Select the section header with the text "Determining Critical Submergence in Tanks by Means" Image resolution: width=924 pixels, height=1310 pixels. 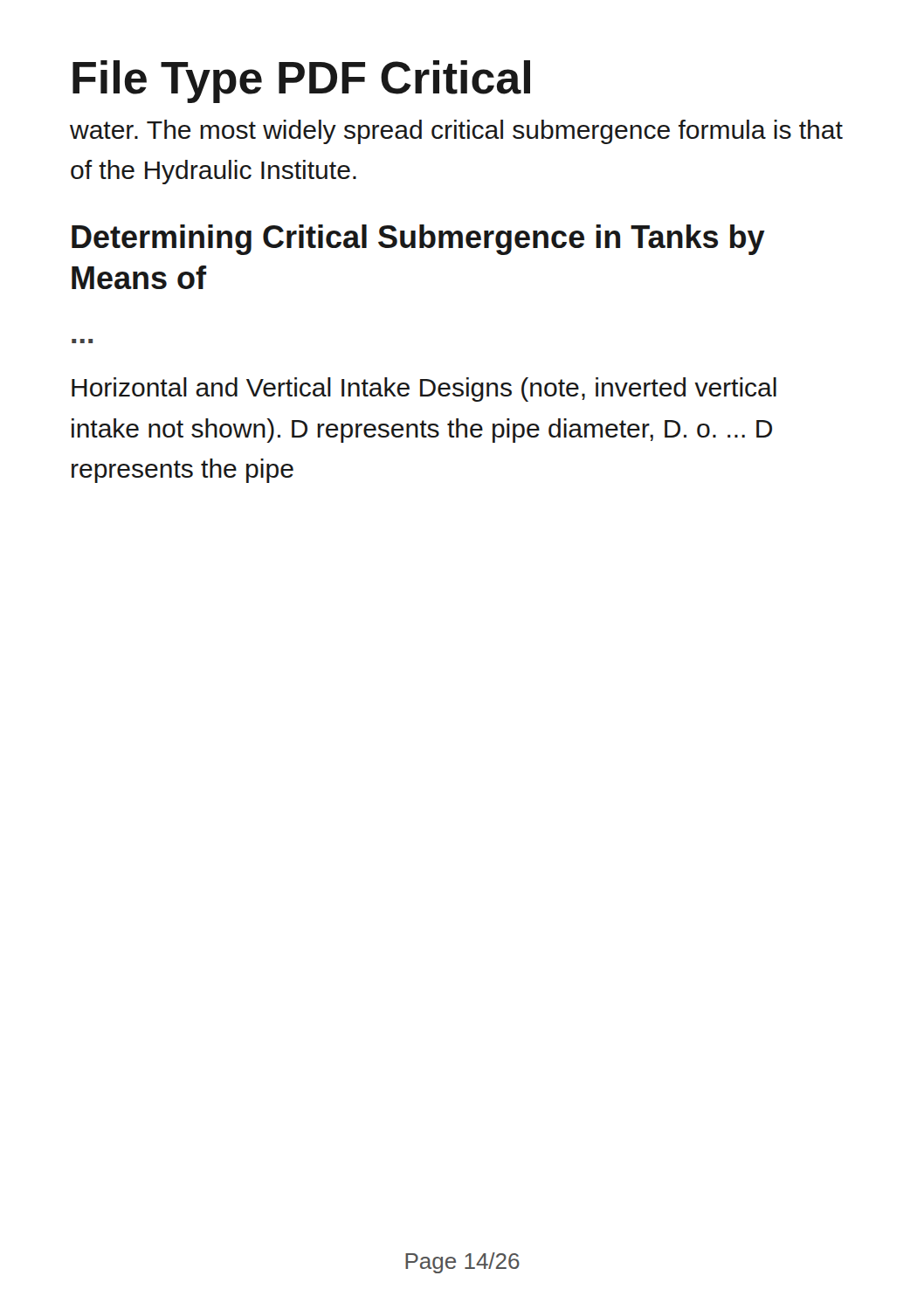pyautogui.click(x=417, y=257)
